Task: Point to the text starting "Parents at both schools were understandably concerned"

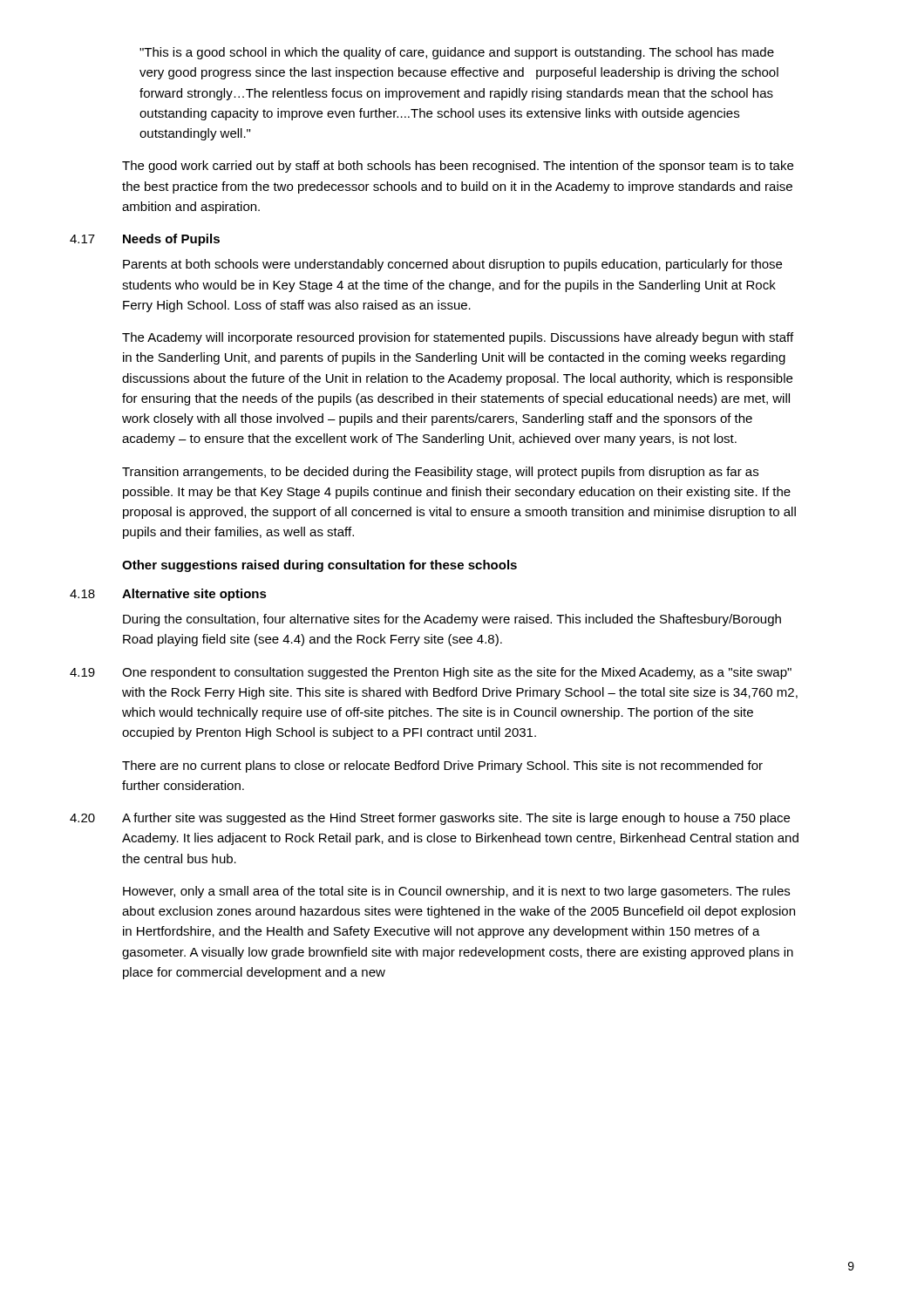Action: coord(452,284)
